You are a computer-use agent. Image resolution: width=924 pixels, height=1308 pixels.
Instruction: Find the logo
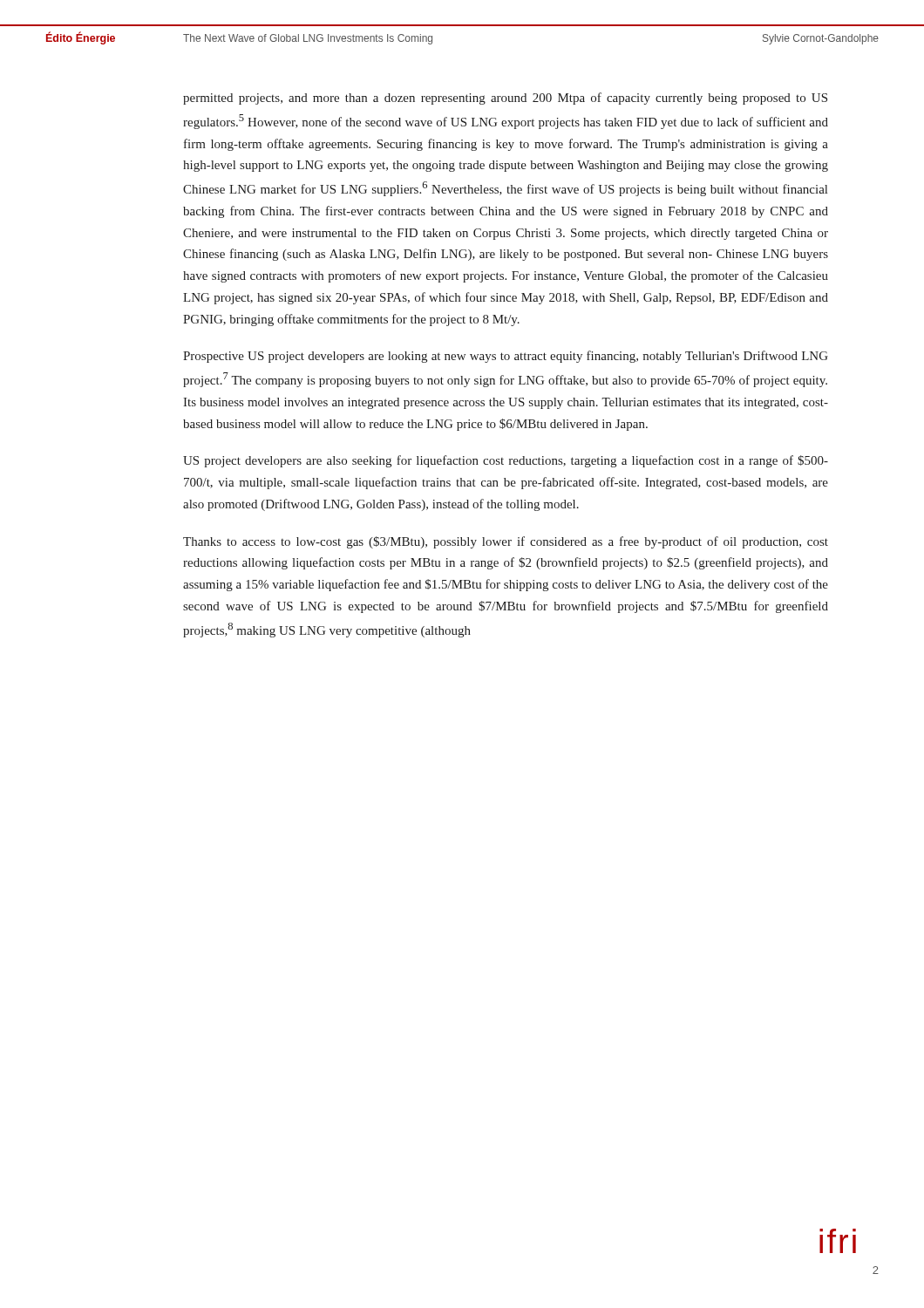point(848,1241)
